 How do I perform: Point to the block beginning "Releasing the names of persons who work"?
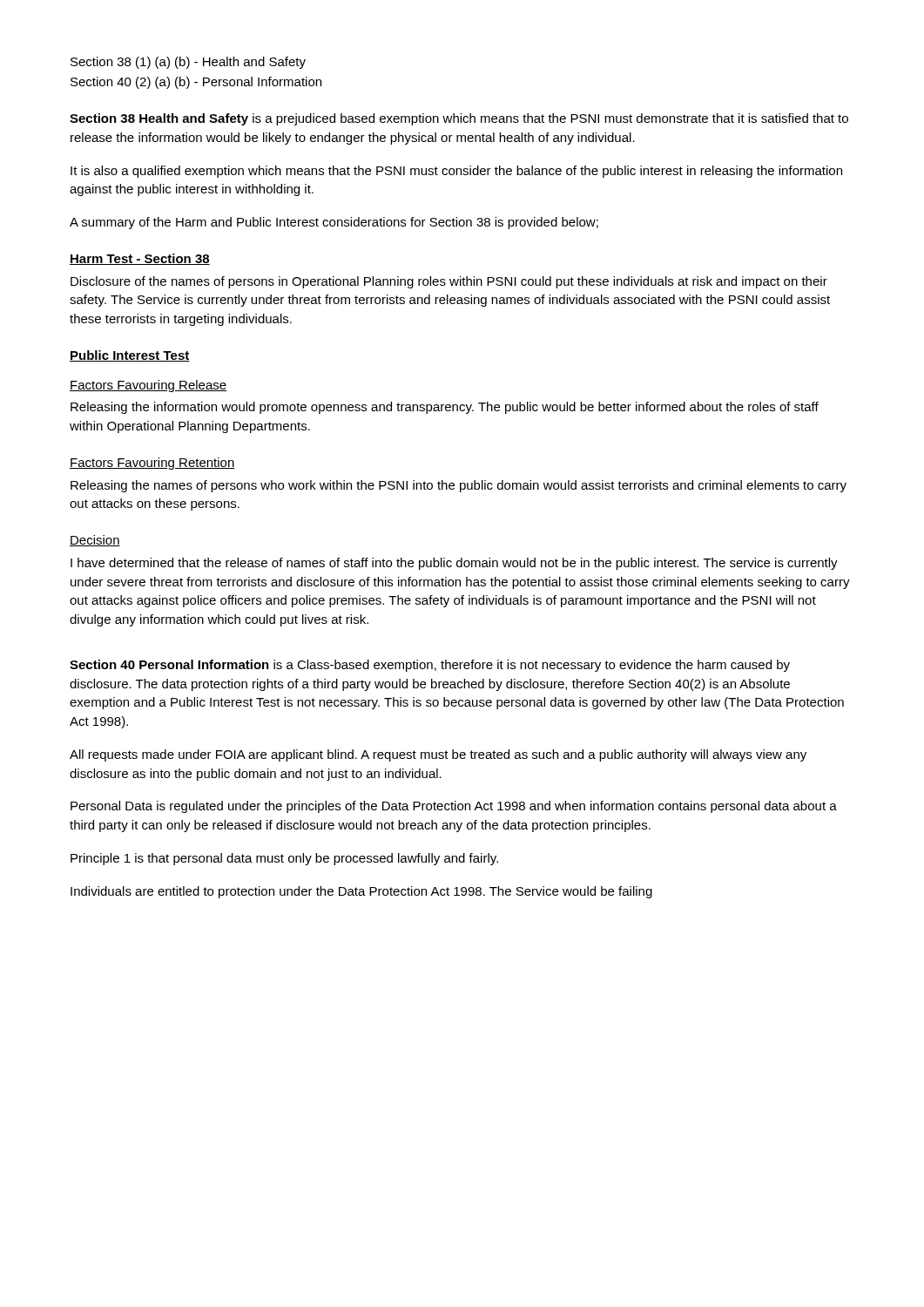(458, 494)
